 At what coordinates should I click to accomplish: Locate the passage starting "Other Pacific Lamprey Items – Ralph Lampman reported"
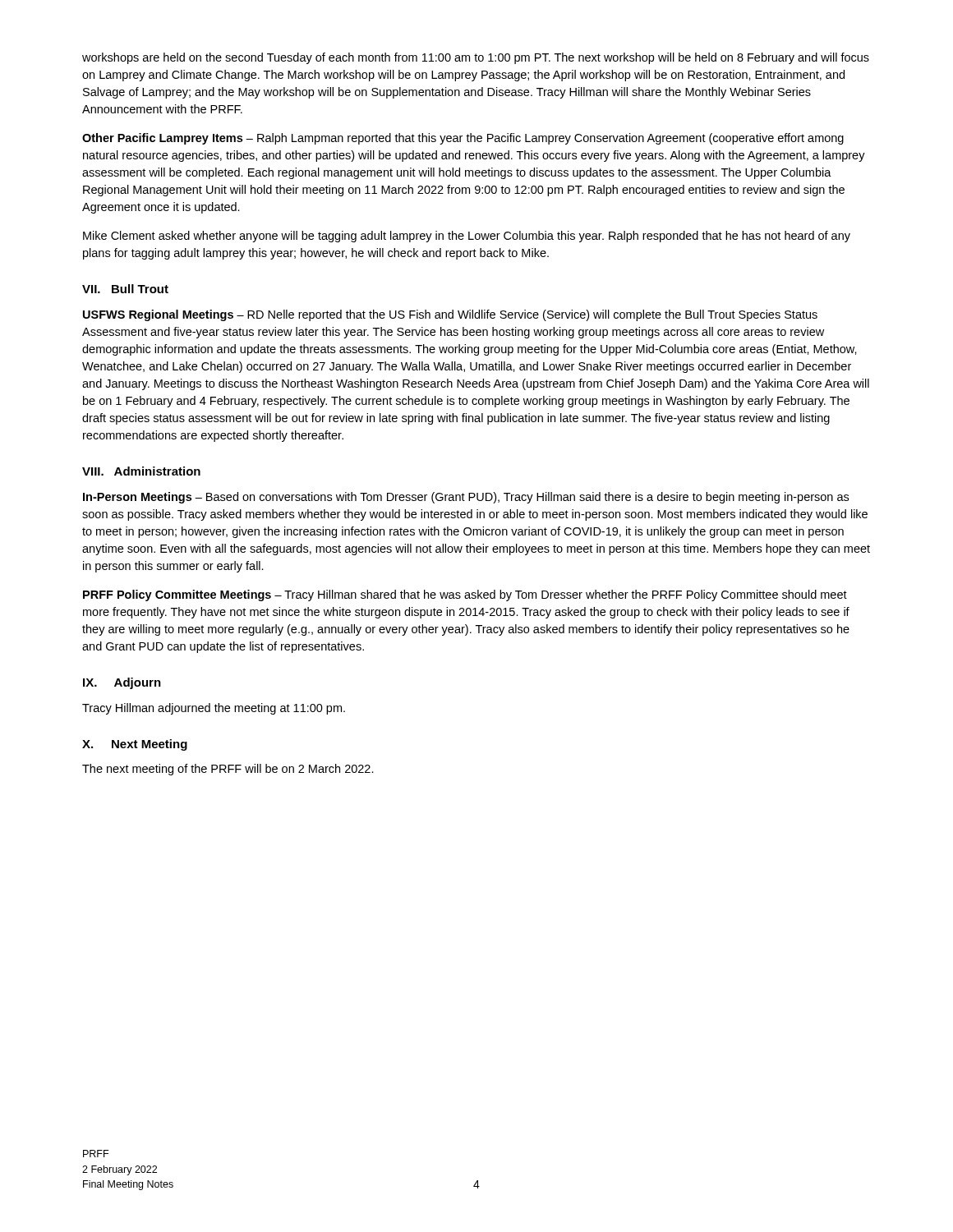pos(473,173)
